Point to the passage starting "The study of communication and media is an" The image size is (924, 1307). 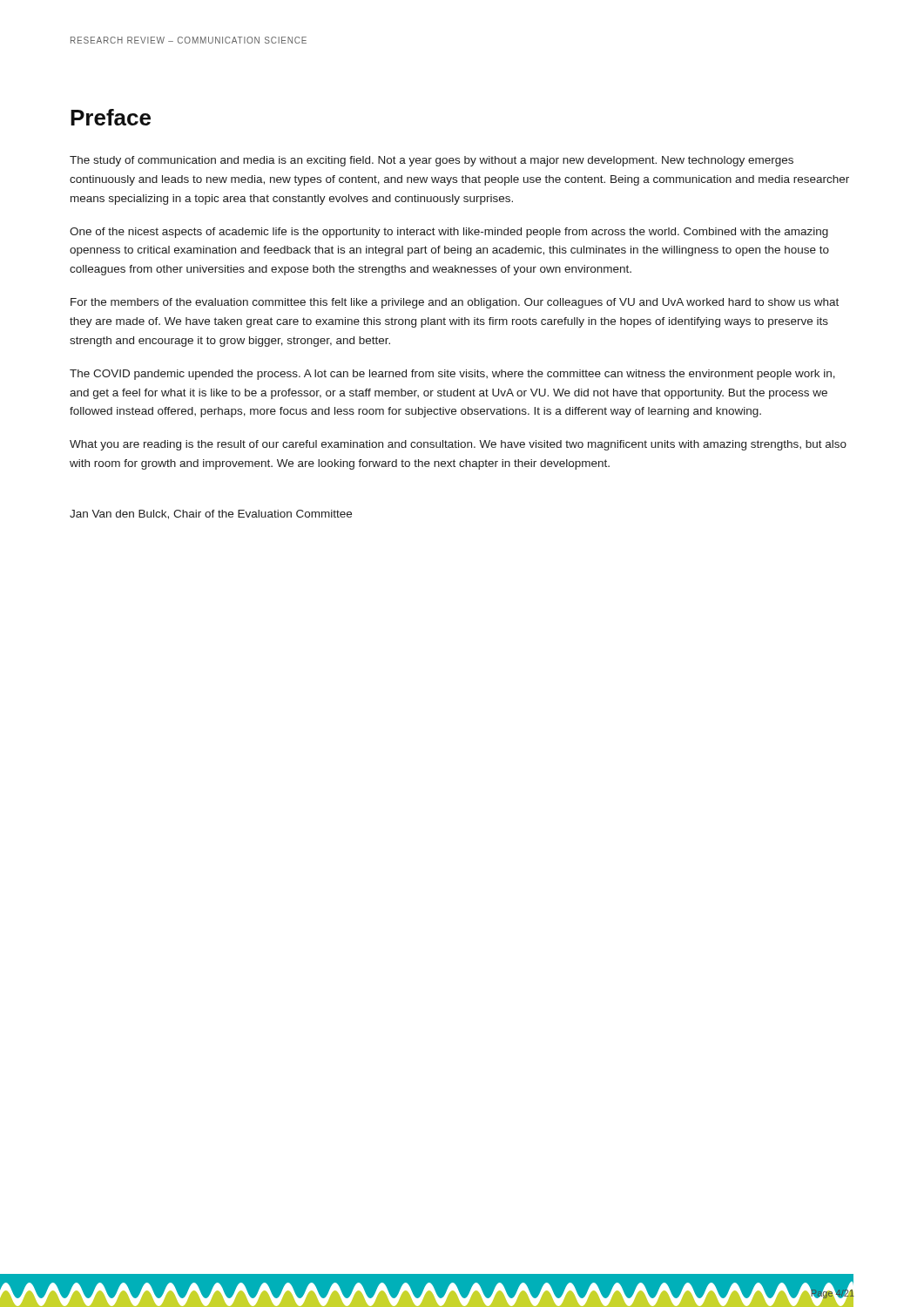pyautogui.click(x=460, y=179)
